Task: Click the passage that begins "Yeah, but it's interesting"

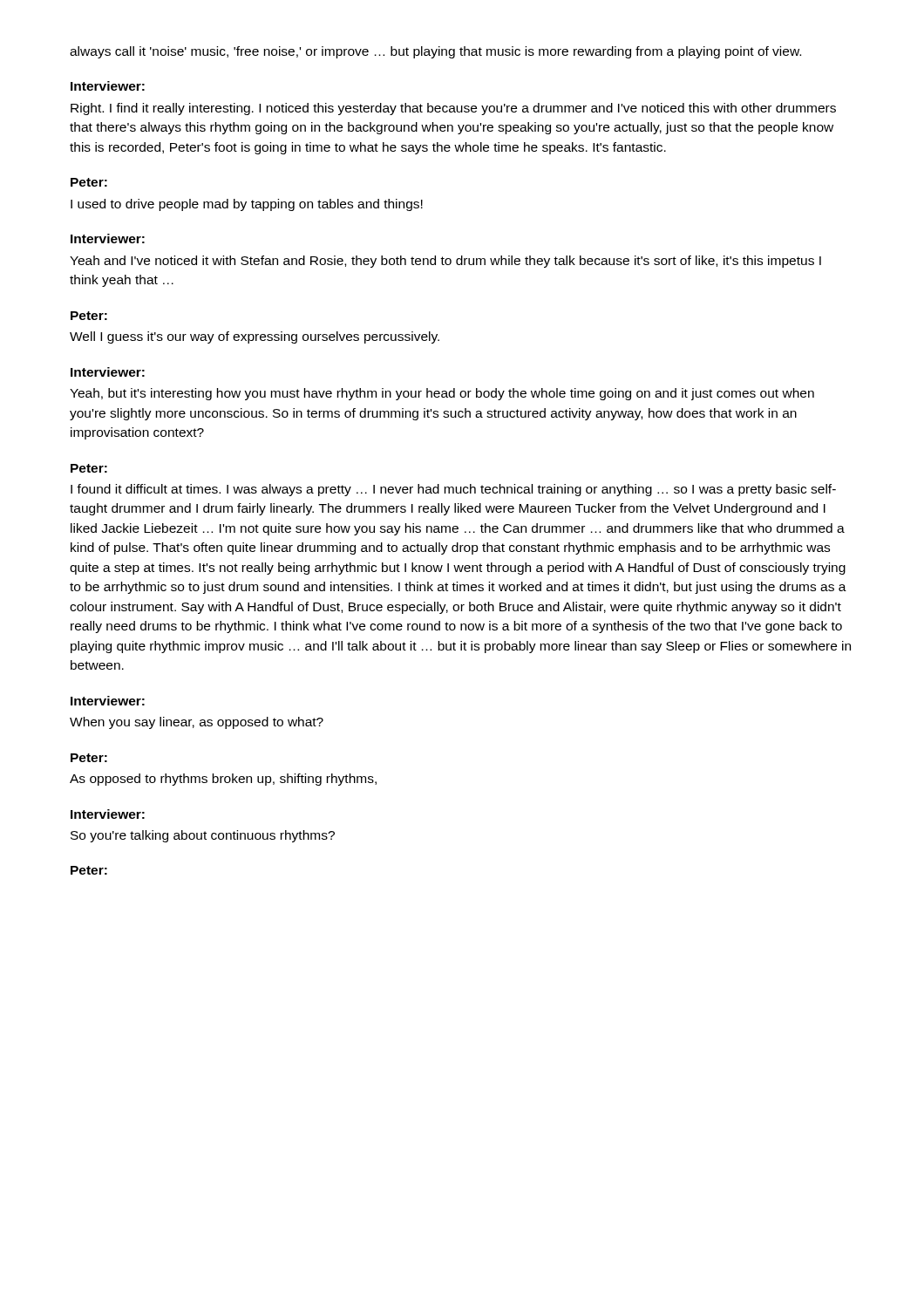Action: click(x=442, y=412)
